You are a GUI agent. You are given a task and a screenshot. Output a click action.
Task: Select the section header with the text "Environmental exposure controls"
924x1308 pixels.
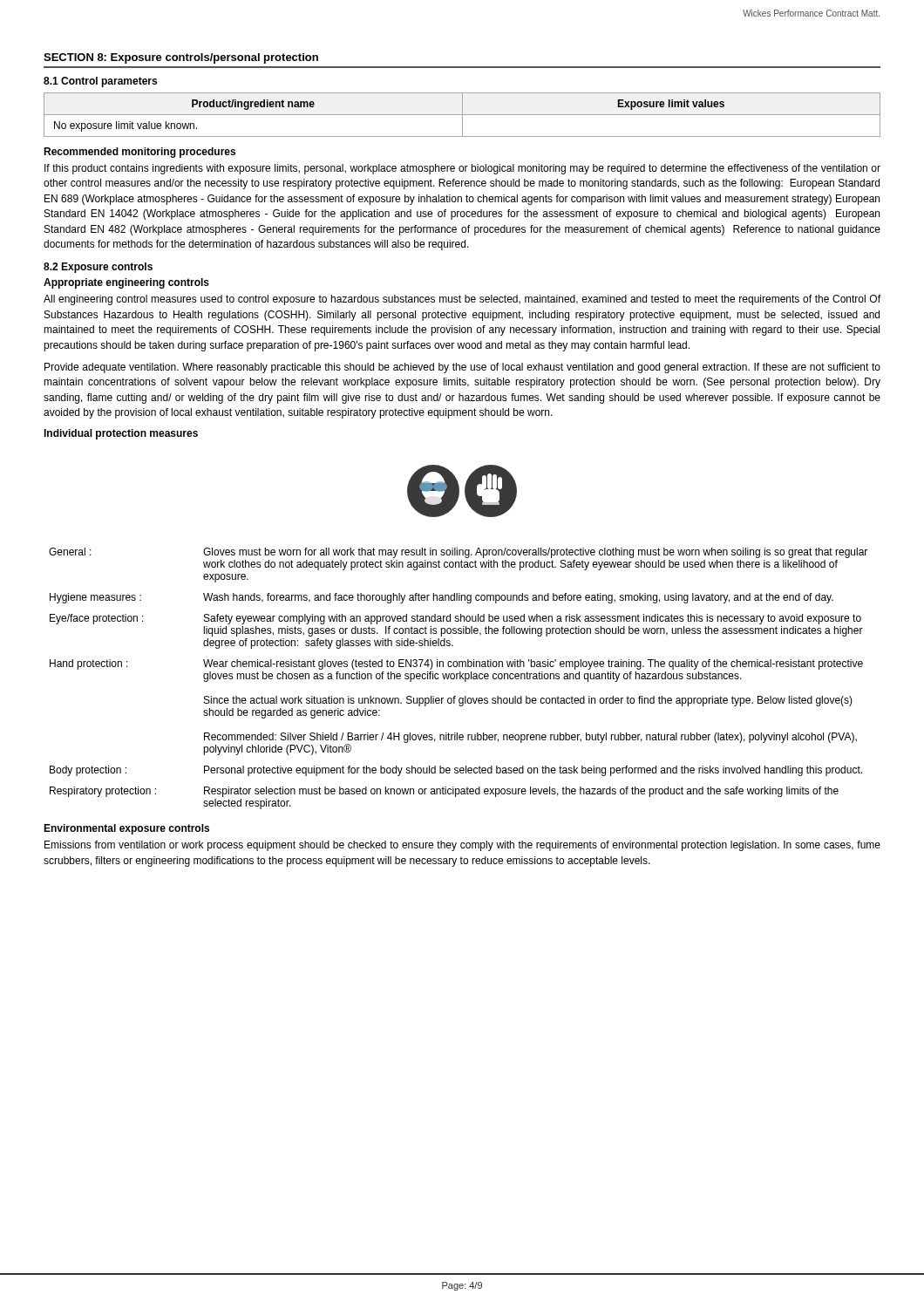tap(127, 829)
